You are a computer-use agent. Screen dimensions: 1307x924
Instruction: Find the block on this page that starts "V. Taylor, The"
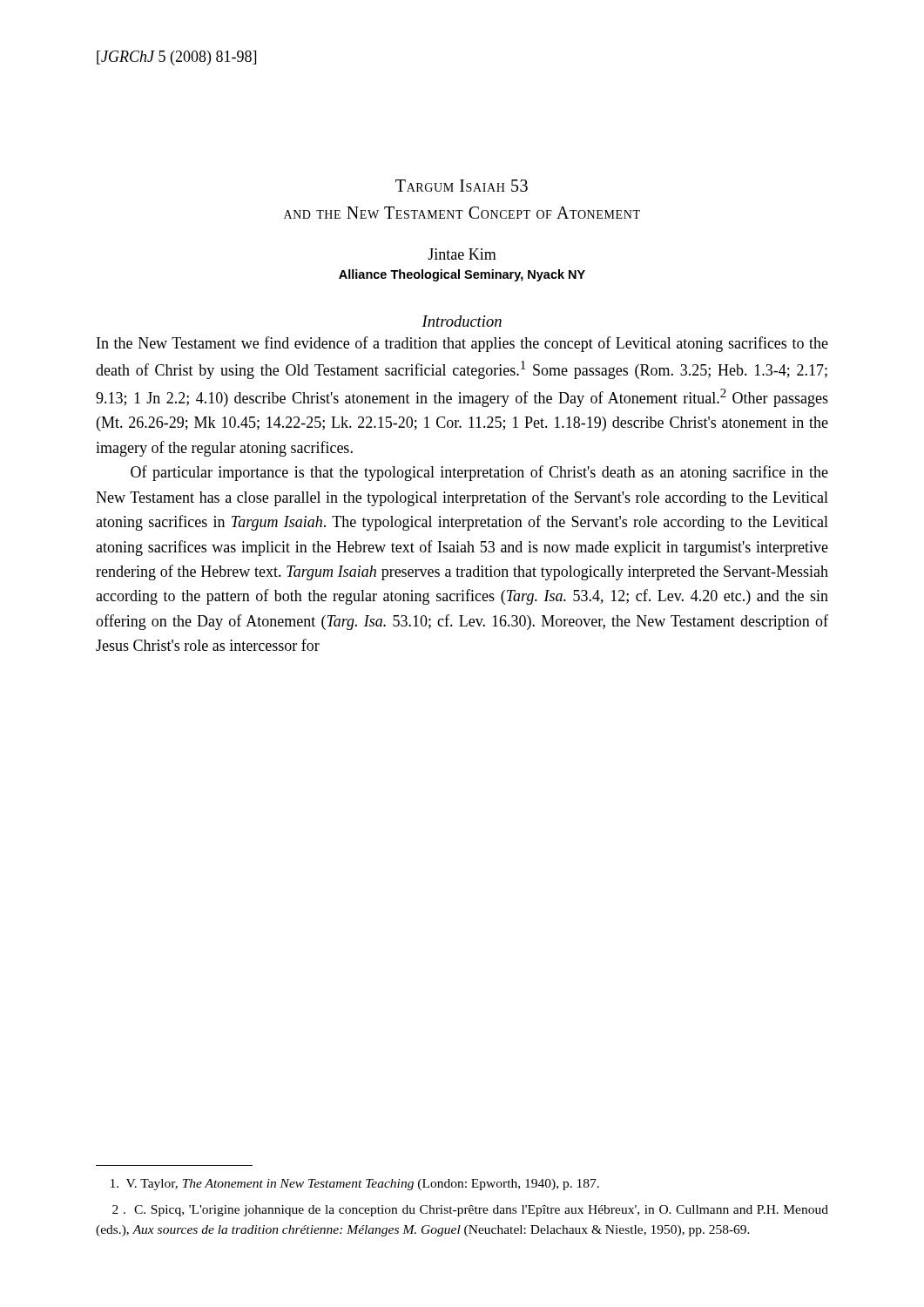pyautogui.click(x=348, y=1183)
